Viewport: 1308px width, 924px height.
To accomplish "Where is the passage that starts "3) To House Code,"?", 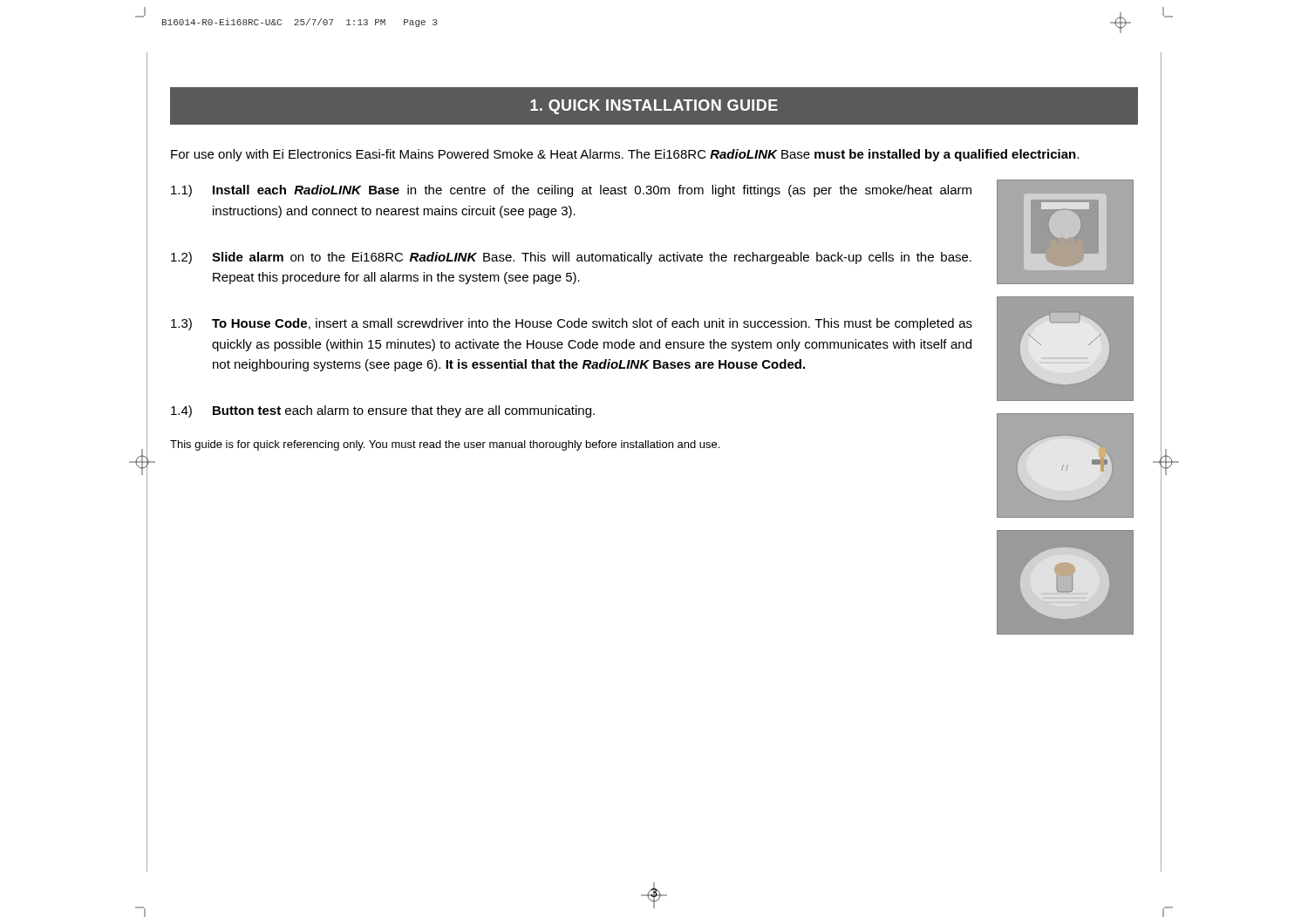I will click(x=571, y=344).
